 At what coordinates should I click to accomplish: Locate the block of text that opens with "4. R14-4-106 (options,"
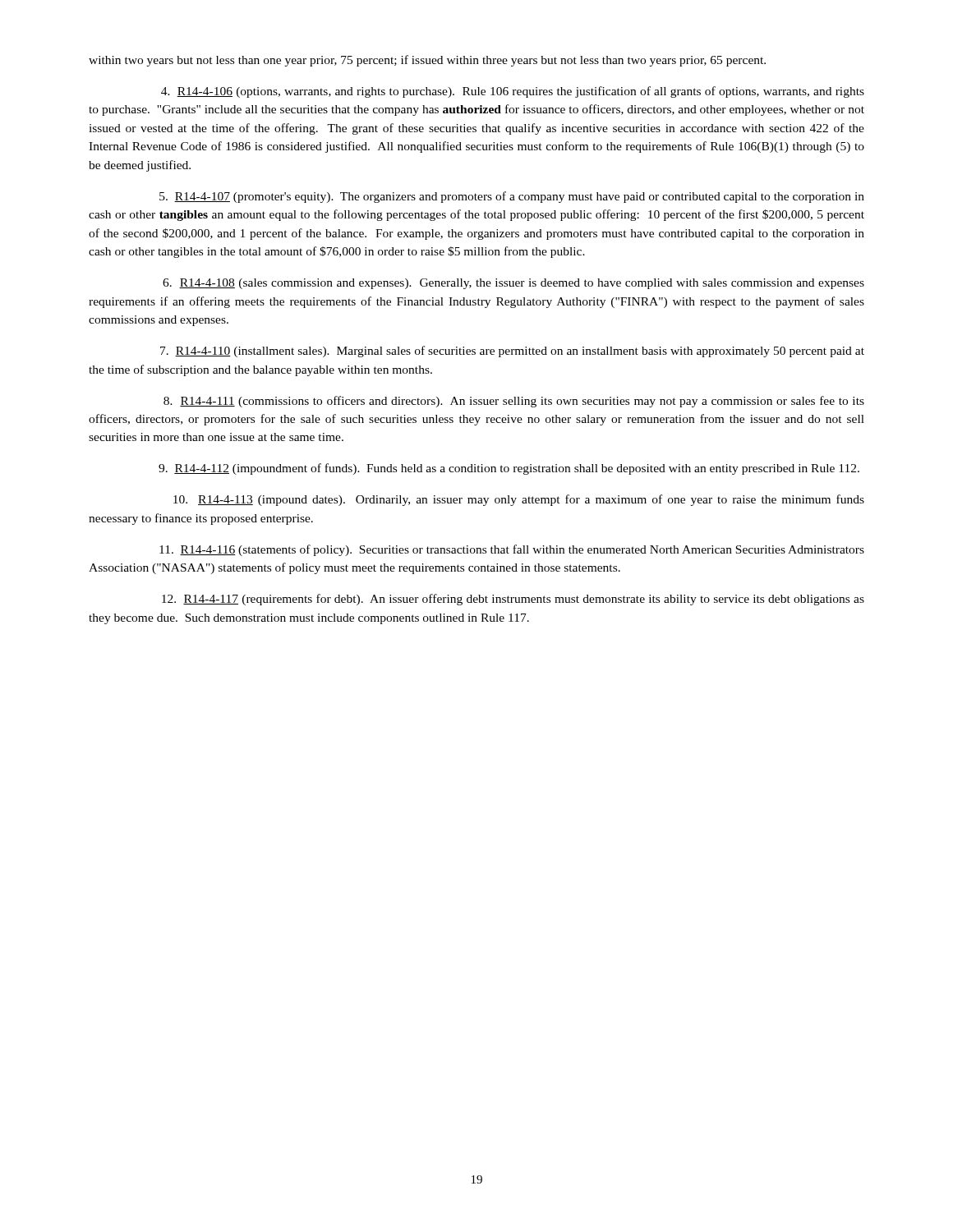click(x=476, y=128)
